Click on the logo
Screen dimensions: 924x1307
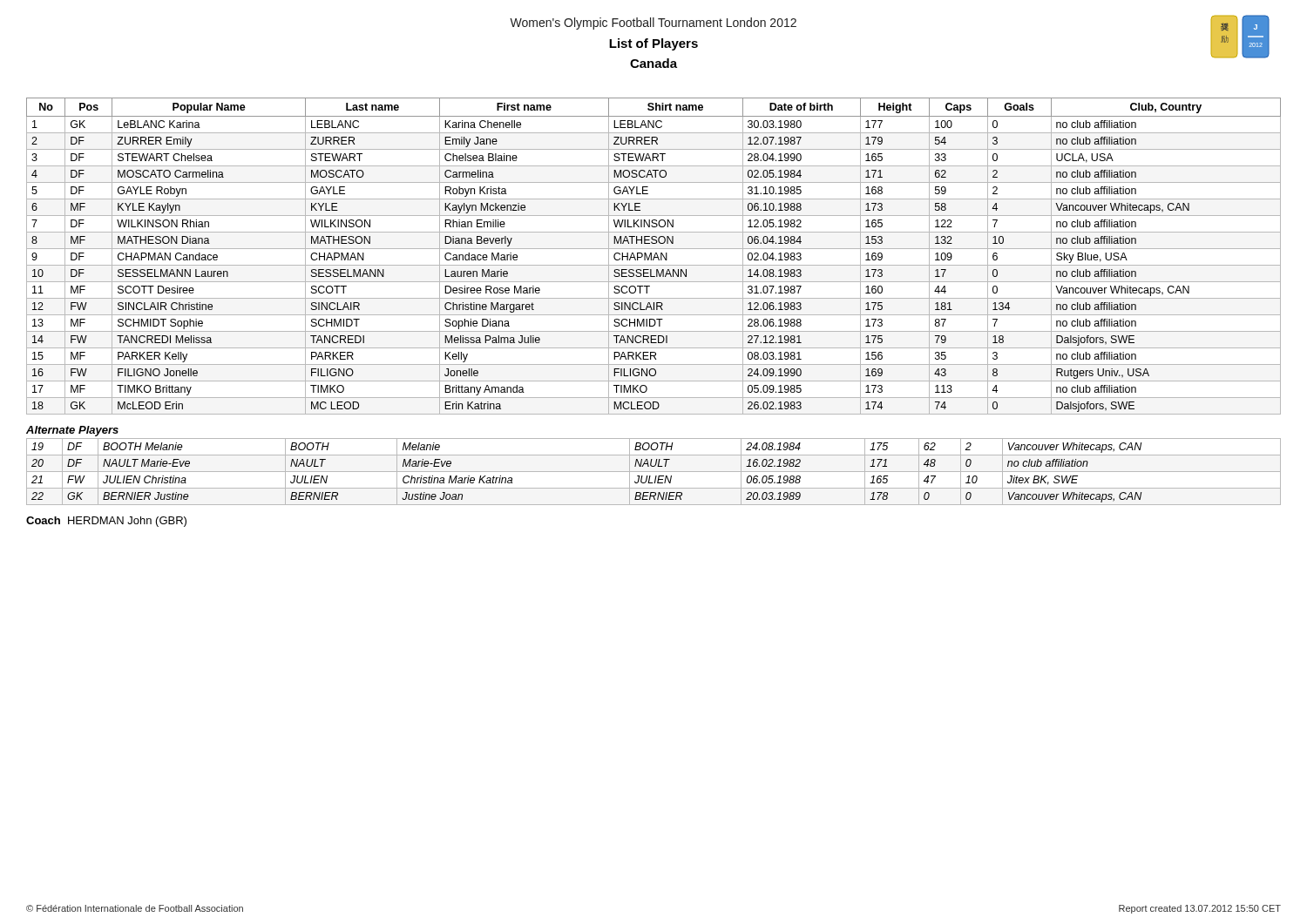tap(1241, 37)
